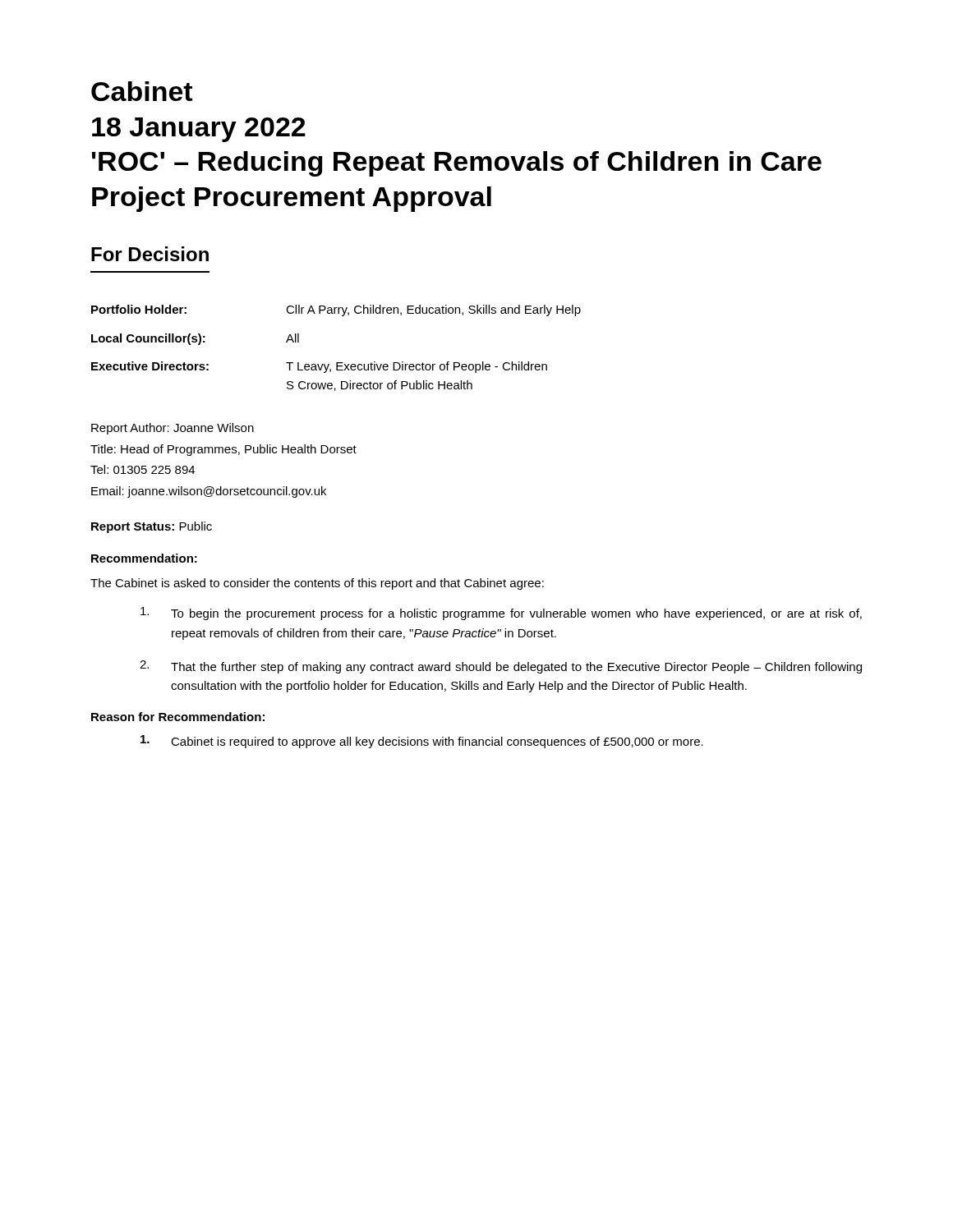
Task: Find the text block starting "Report Status: Public"
Action: pyautogui.click(x=151, y=526)
